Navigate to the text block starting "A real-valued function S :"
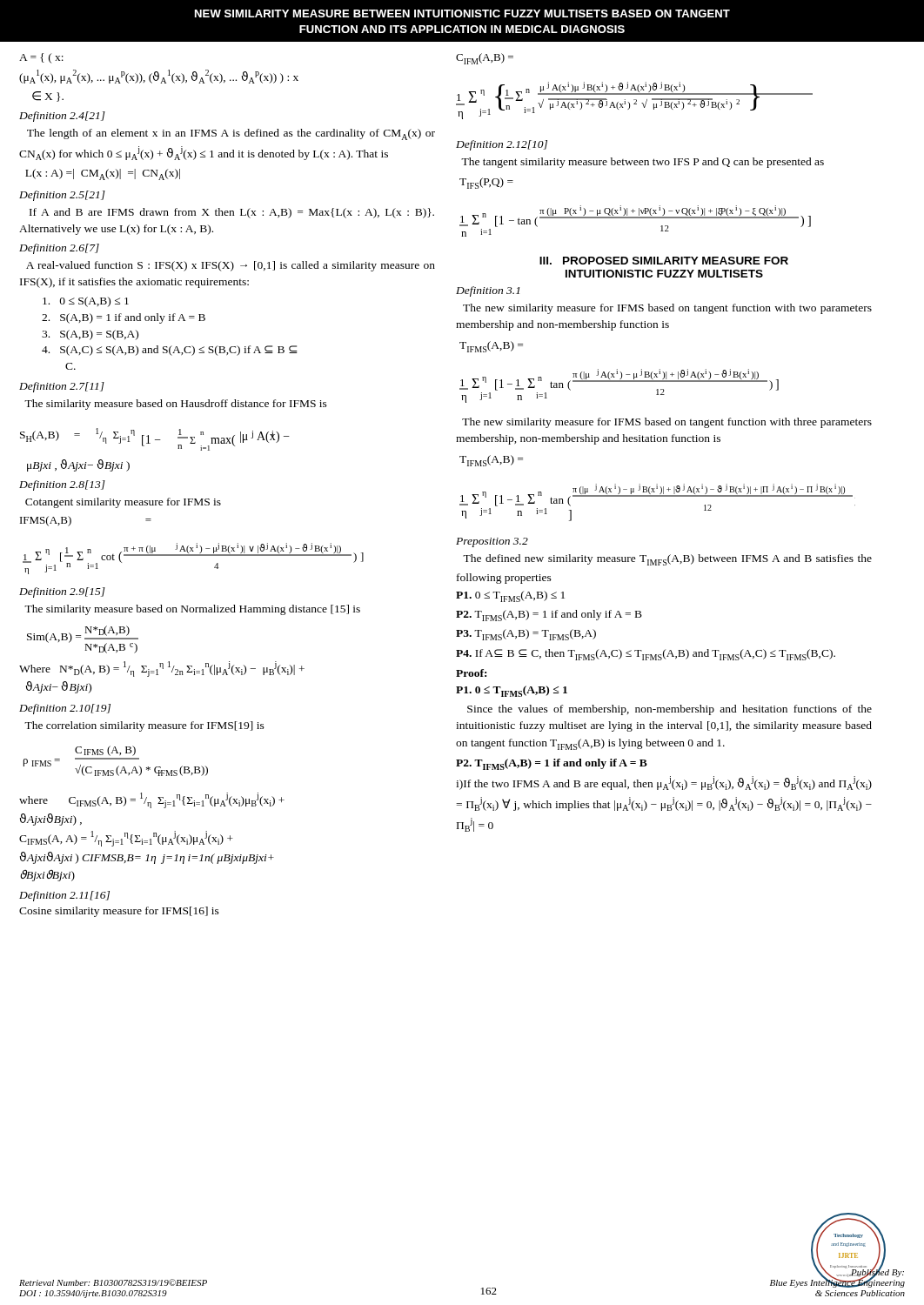 (x=227, y=273)
